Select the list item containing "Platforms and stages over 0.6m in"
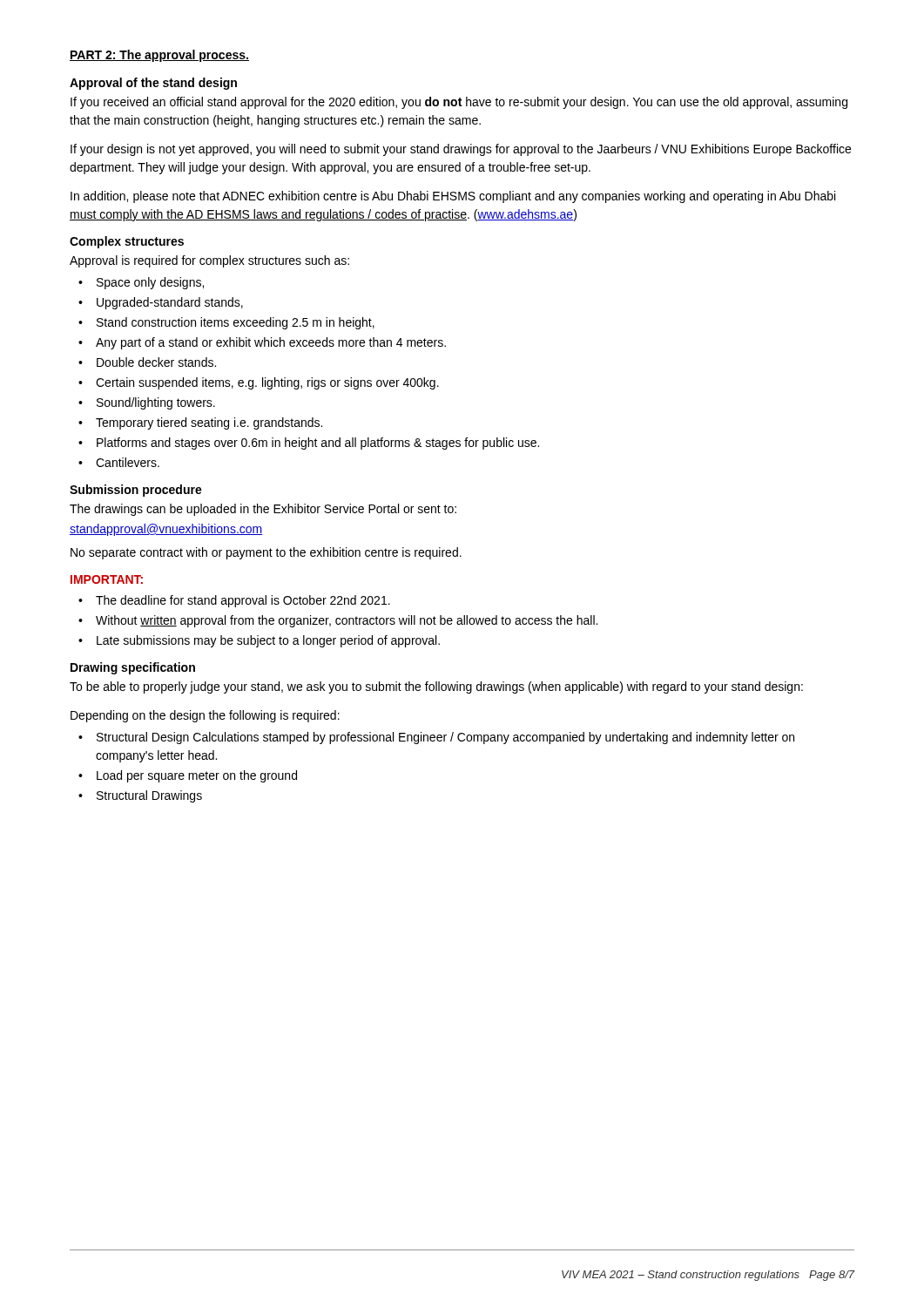 click(x=318, y=443)
